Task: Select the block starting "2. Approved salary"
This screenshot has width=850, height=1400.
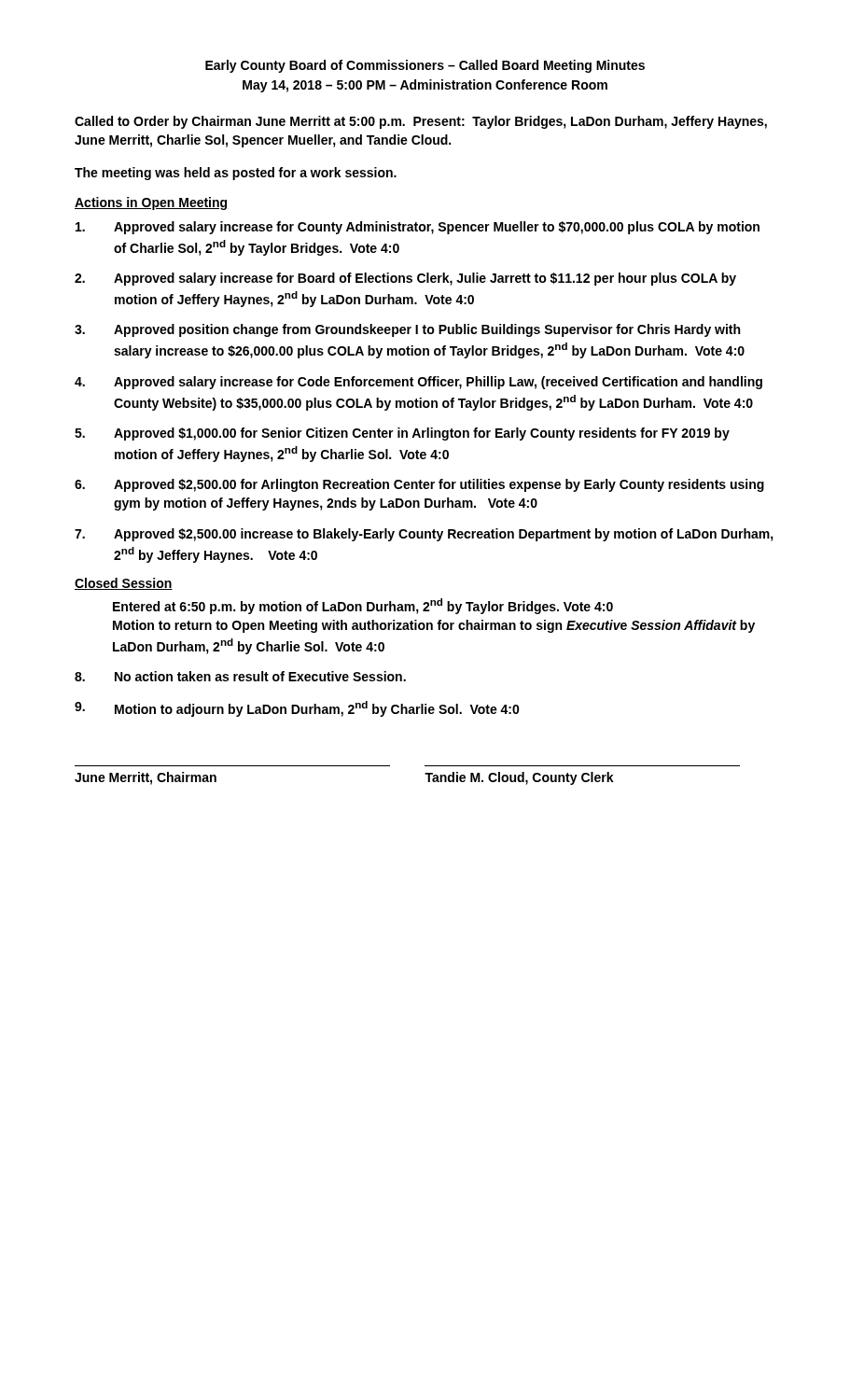Action: tap(425, 289)
